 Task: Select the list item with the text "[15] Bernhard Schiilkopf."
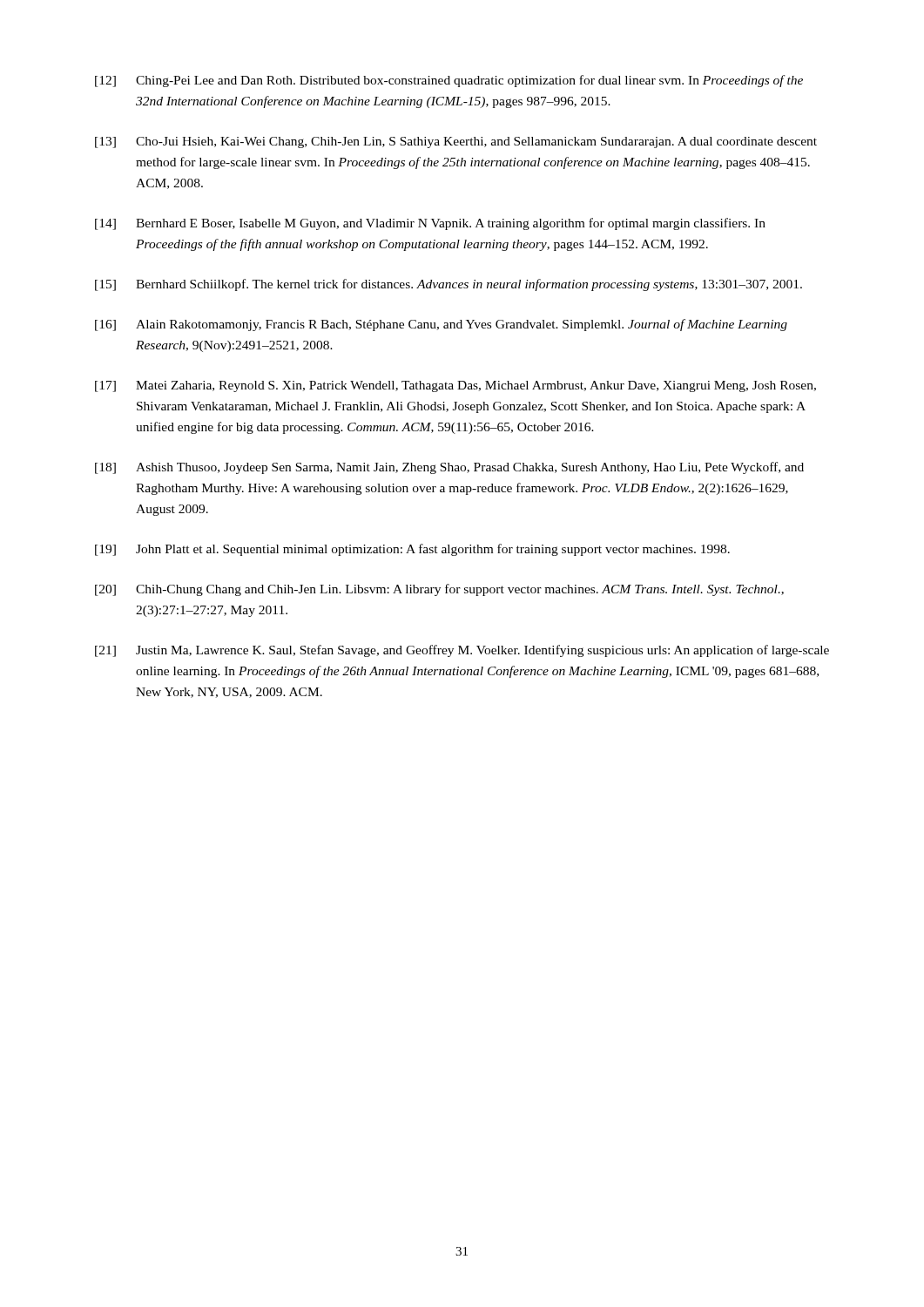(x=462, y=284)
